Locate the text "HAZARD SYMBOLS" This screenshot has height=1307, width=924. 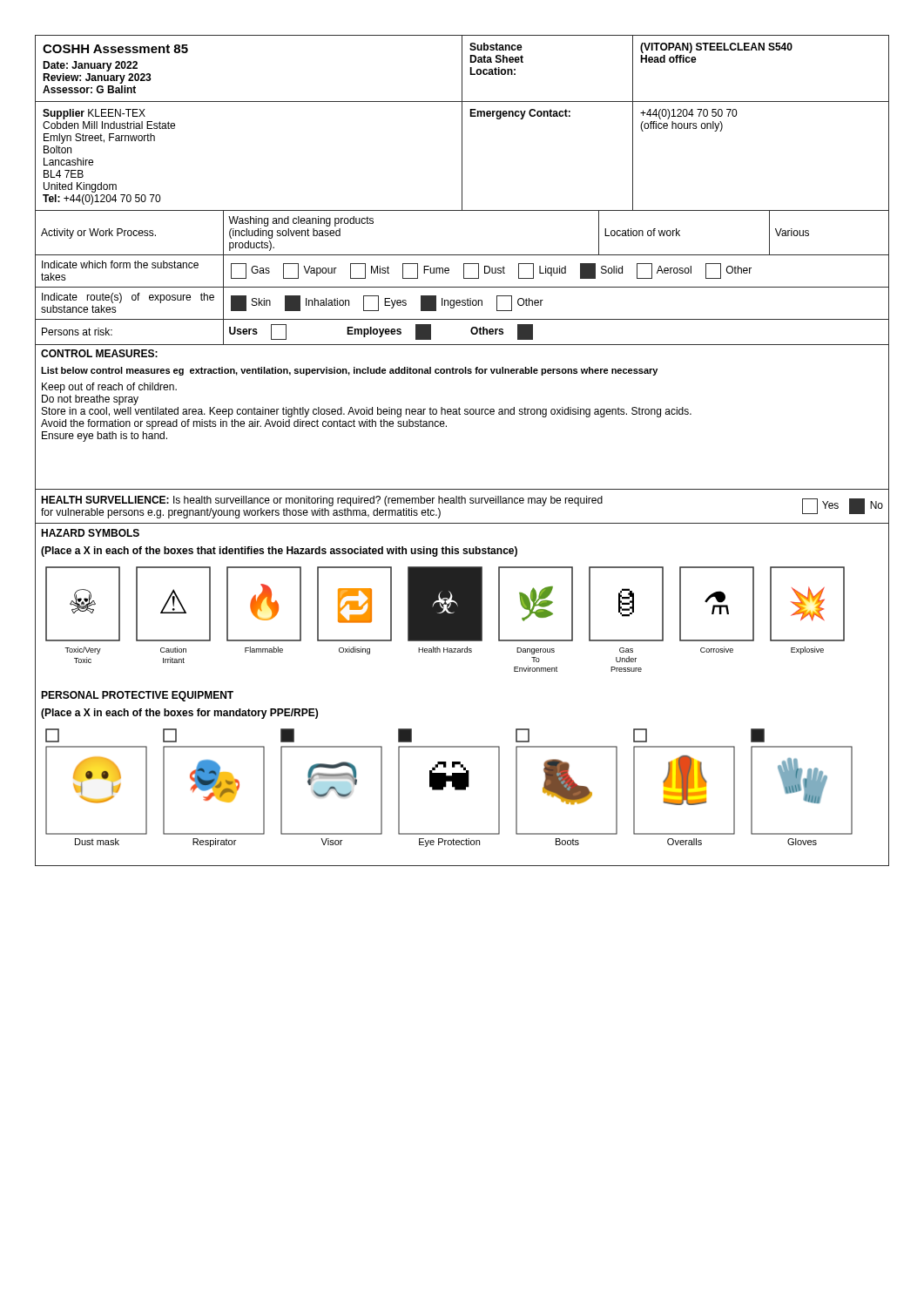90,533
